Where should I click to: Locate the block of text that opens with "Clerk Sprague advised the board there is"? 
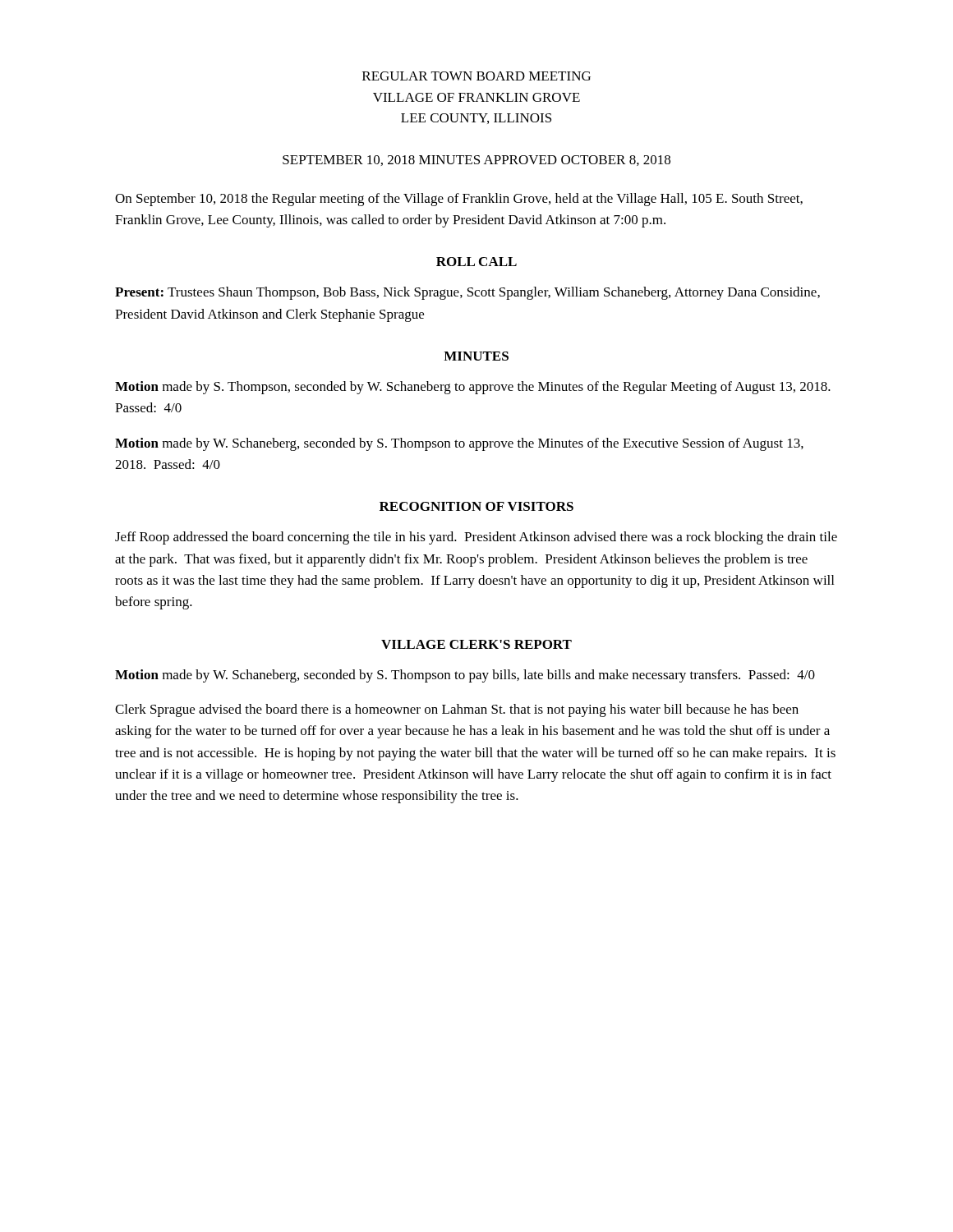tap(475, 752)
